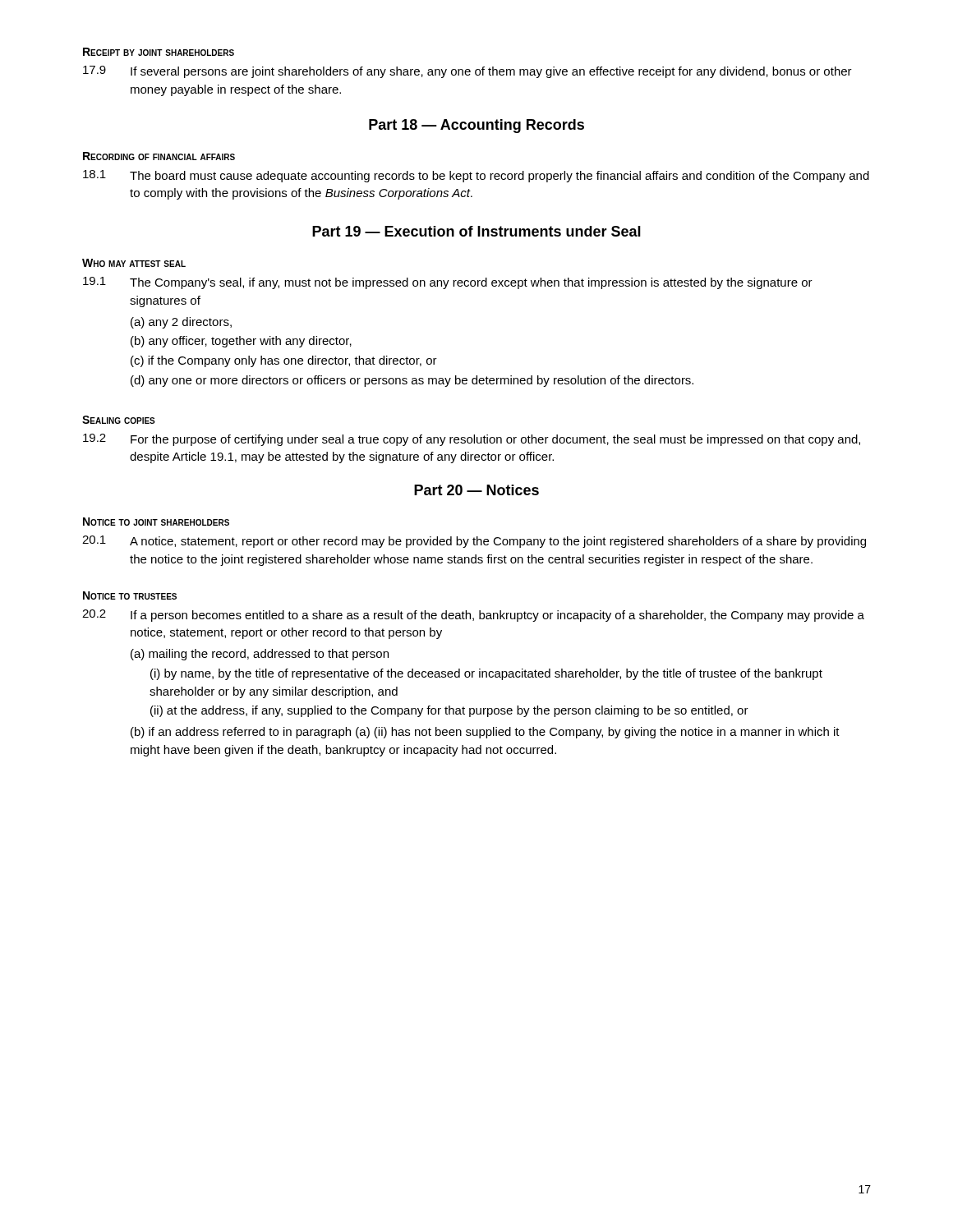953x1232 pixels.
Task: Point to the text block starting "1 A notice, statement, report or other"
Action: 476,550
